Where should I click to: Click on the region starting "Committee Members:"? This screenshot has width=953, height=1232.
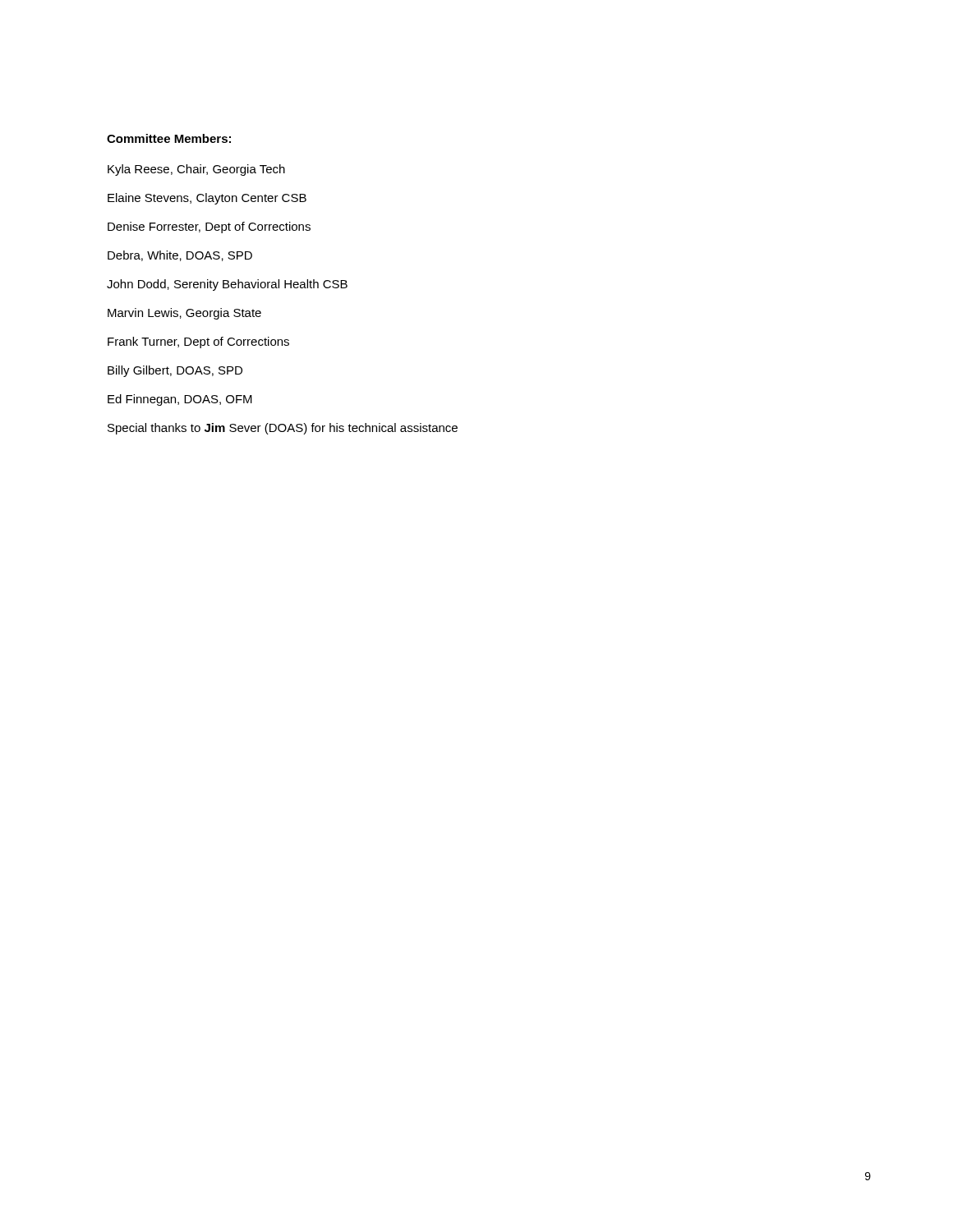(169, 138)
